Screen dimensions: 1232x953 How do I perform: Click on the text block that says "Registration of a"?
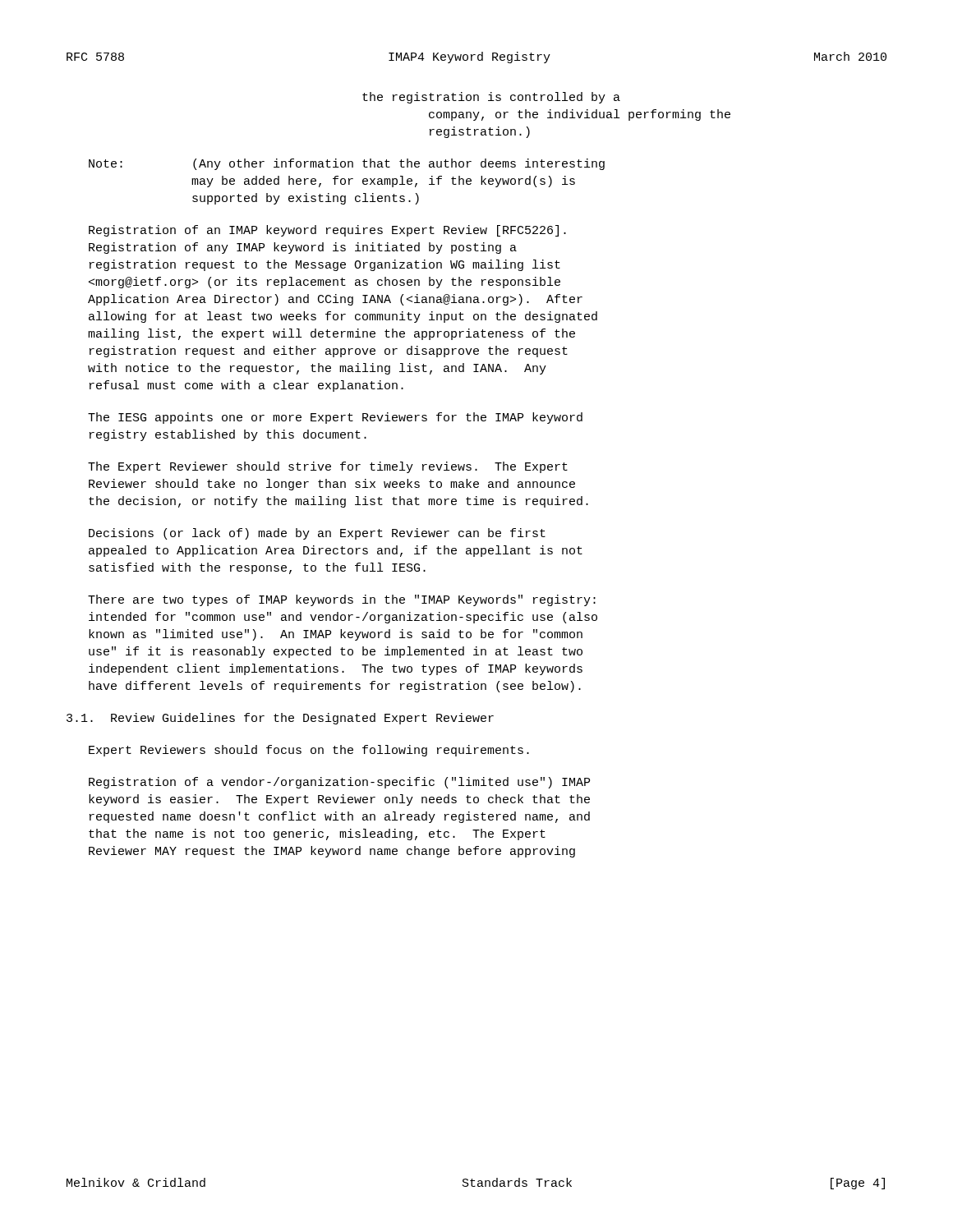click(x=328, y=818)
